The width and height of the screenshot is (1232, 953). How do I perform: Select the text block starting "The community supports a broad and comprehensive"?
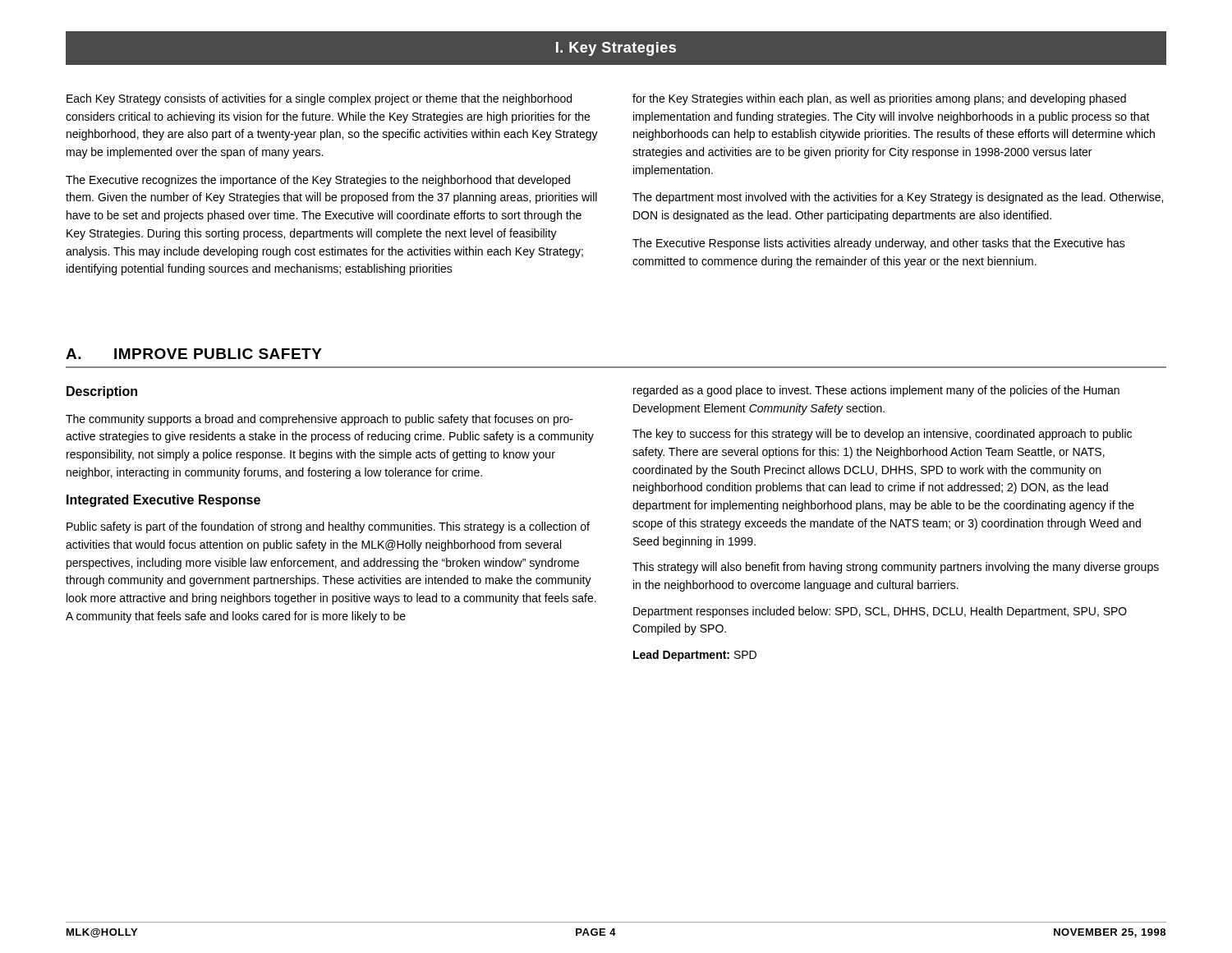(x=333, y=446)
